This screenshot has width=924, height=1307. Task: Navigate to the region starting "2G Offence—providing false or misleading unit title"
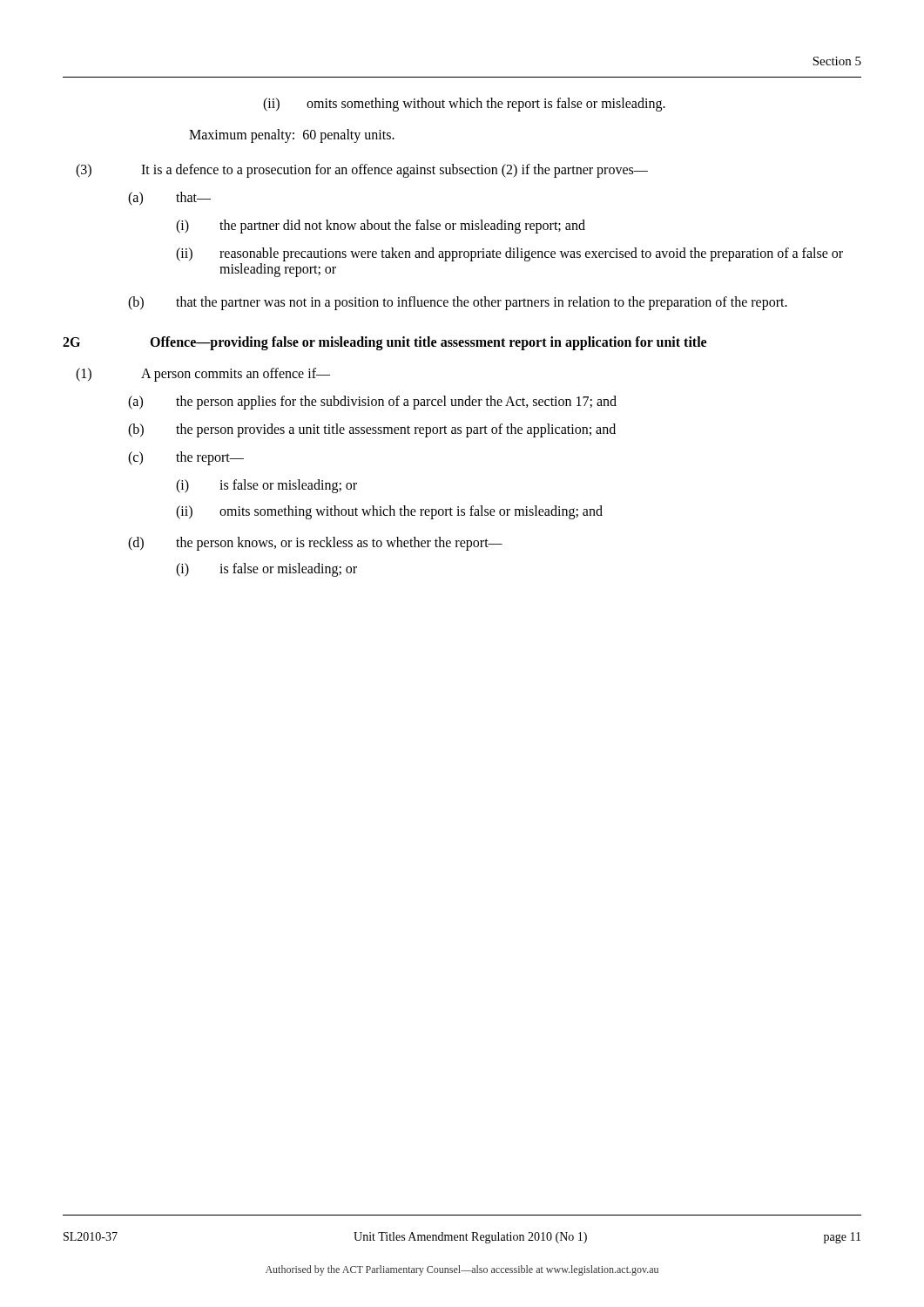[462, 342]
